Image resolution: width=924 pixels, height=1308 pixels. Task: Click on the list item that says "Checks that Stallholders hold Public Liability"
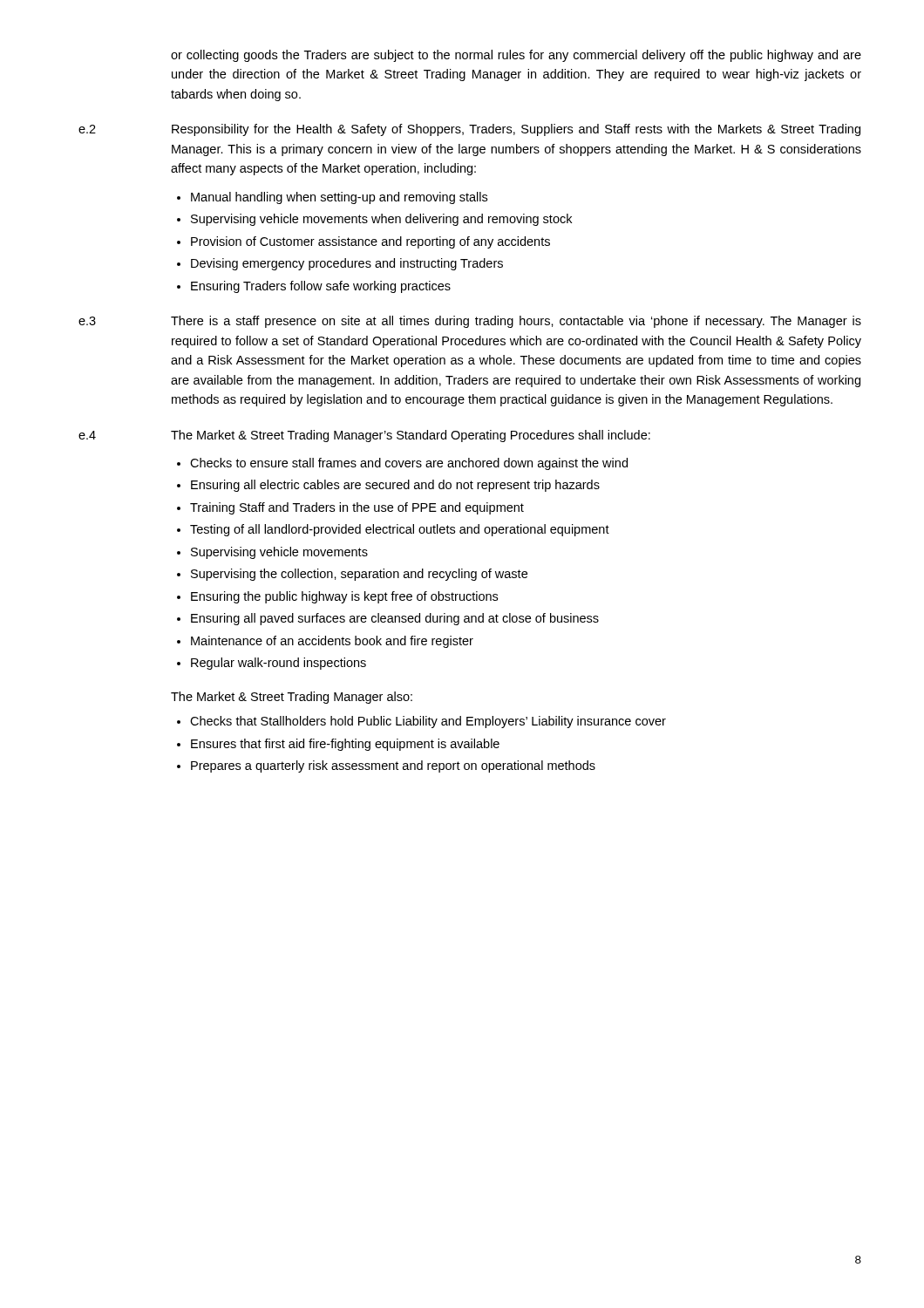click(x=516, y=721)
